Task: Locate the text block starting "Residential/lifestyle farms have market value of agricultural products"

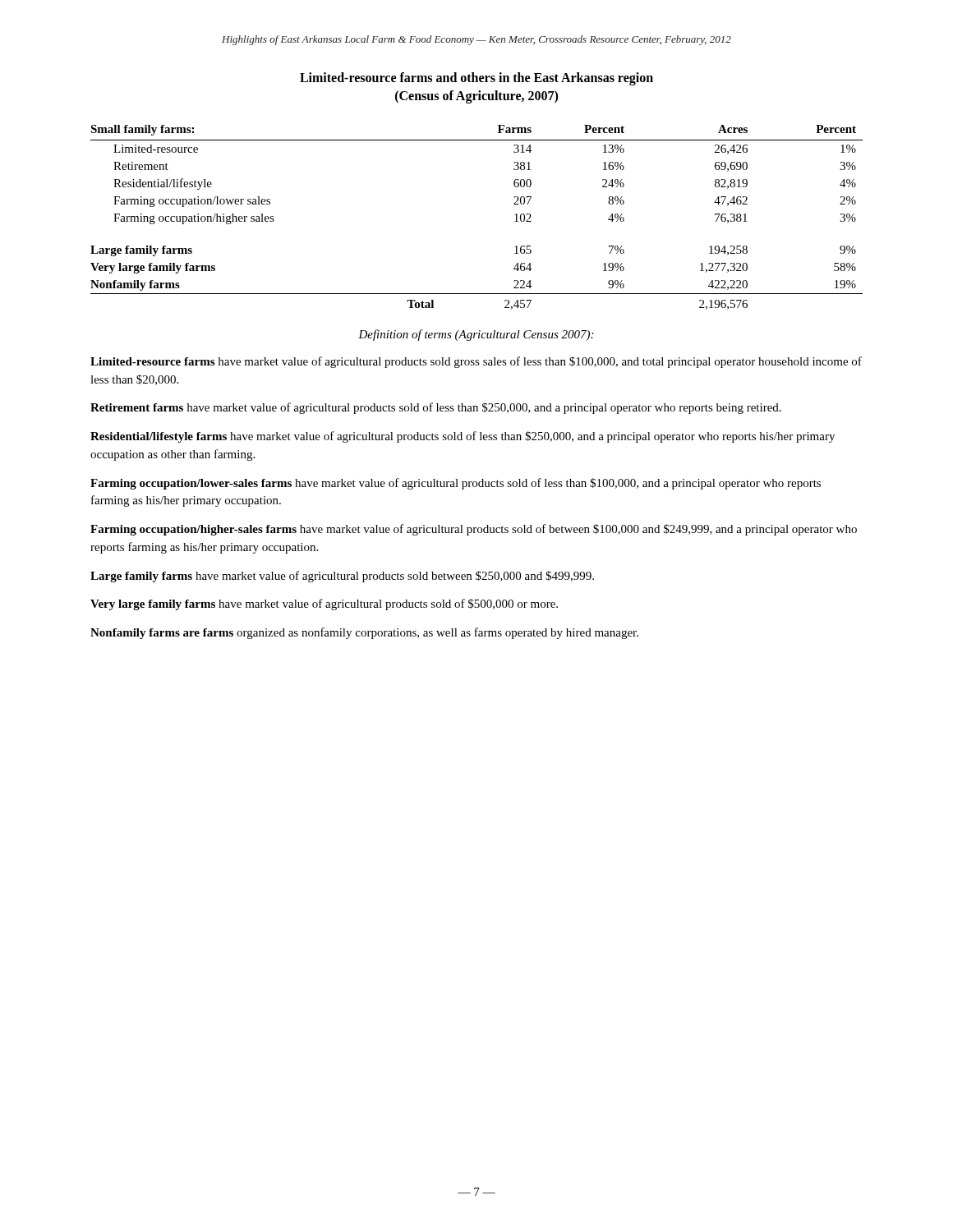Action: (x=463, y=445)
